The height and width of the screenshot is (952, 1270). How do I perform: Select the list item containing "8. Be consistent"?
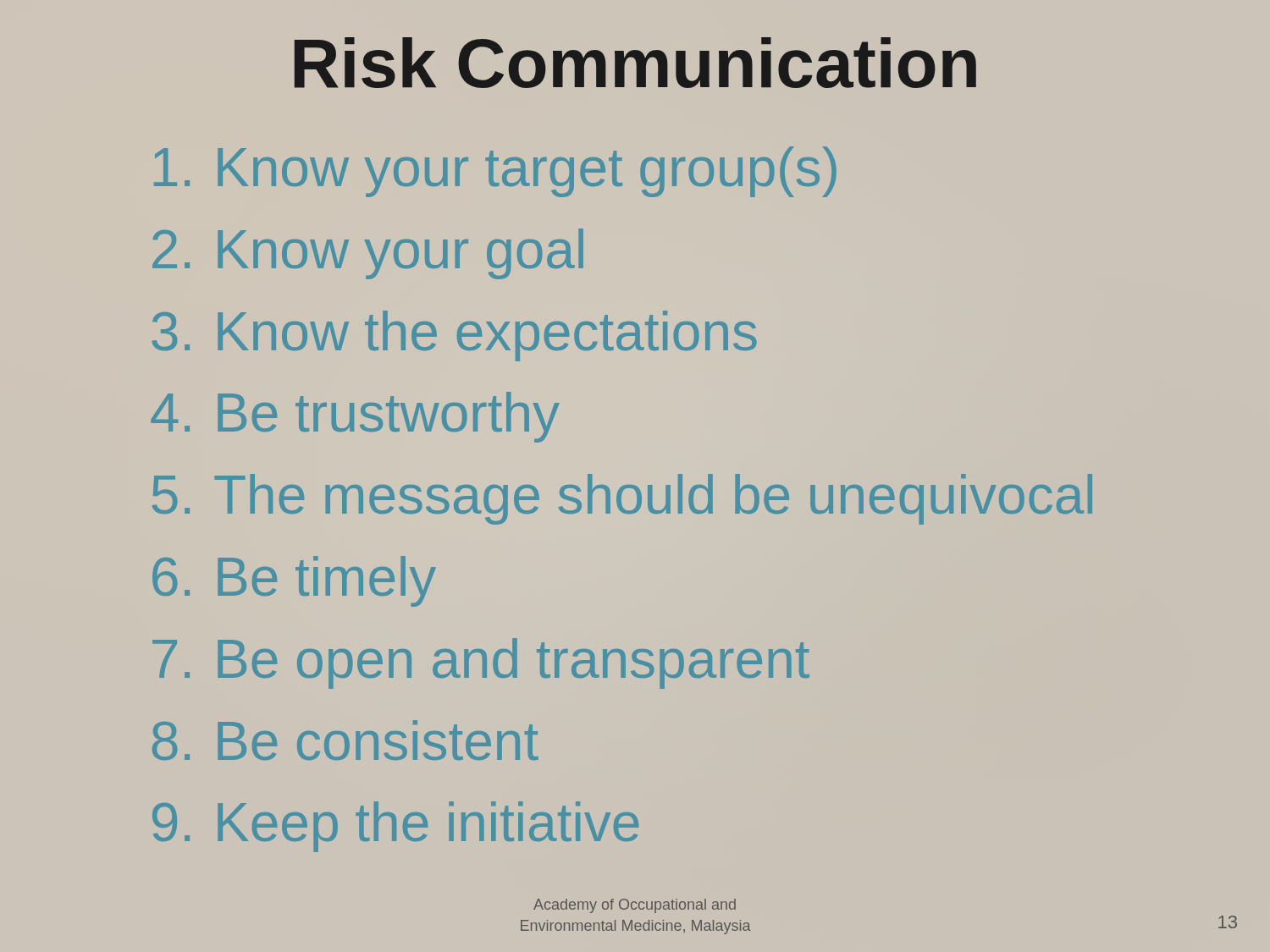coord(320,741)
